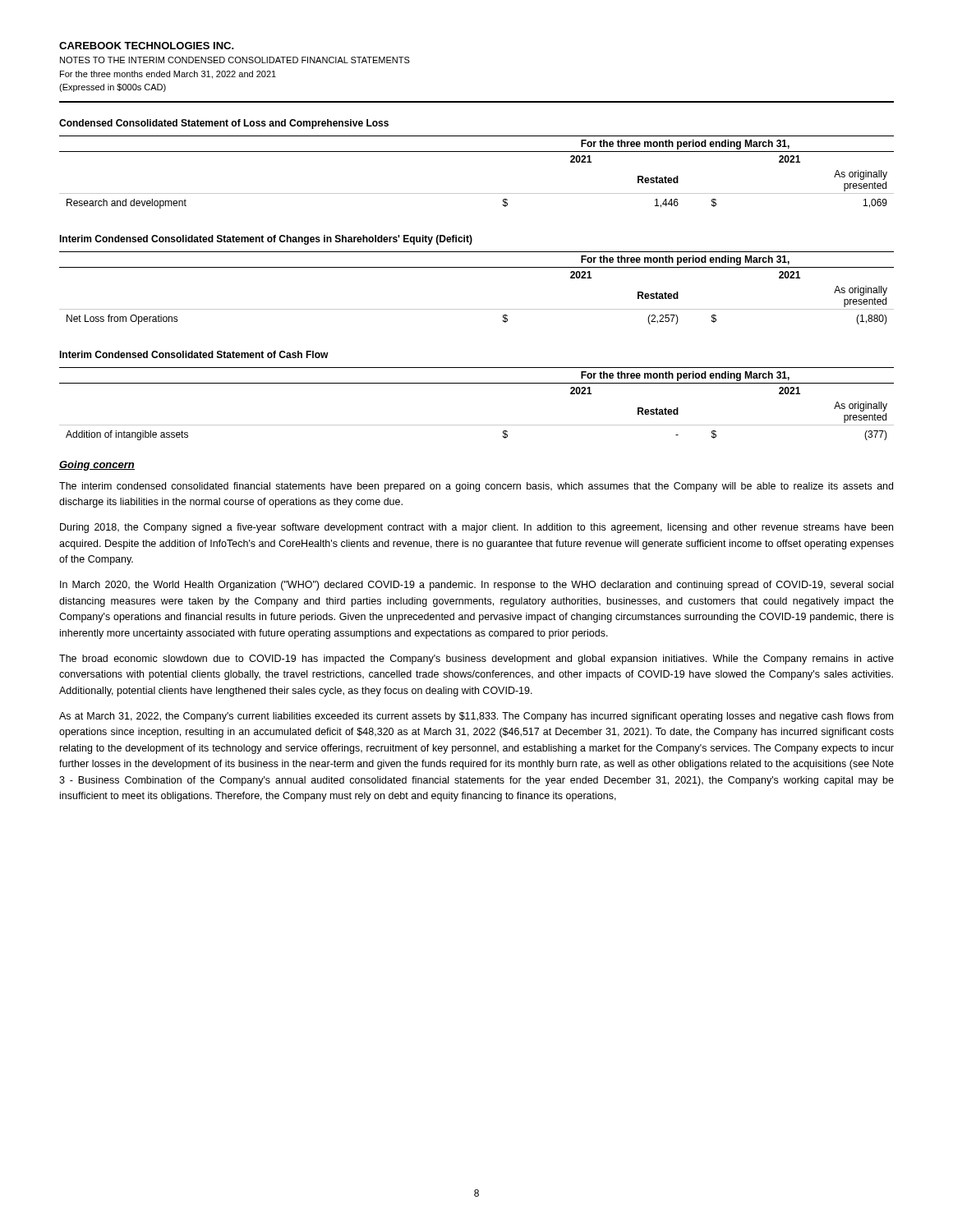Locate the section header with the text "Condensed Consolidated Statement of Loss"

224,123
